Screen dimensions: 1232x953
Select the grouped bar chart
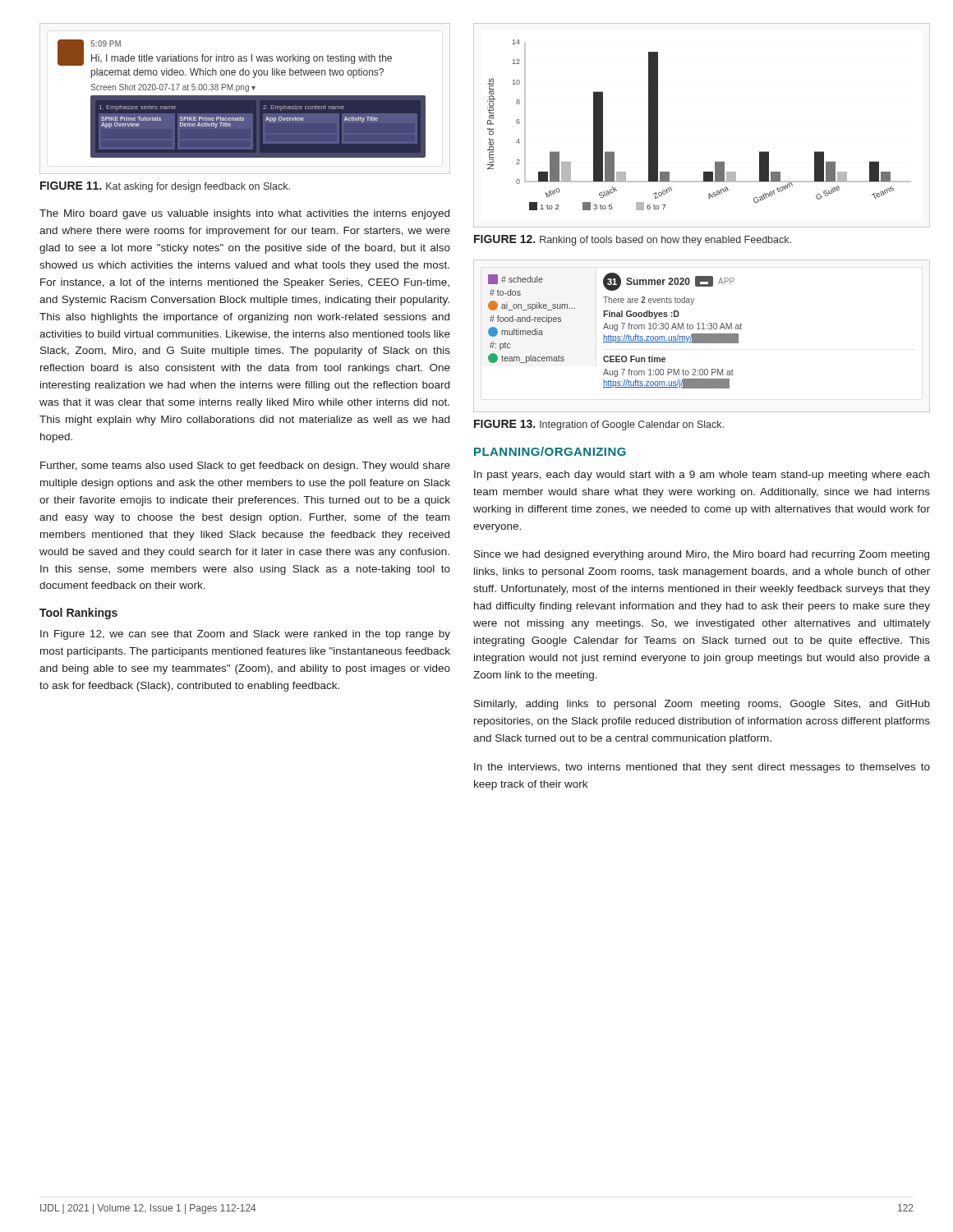(702, 125)
